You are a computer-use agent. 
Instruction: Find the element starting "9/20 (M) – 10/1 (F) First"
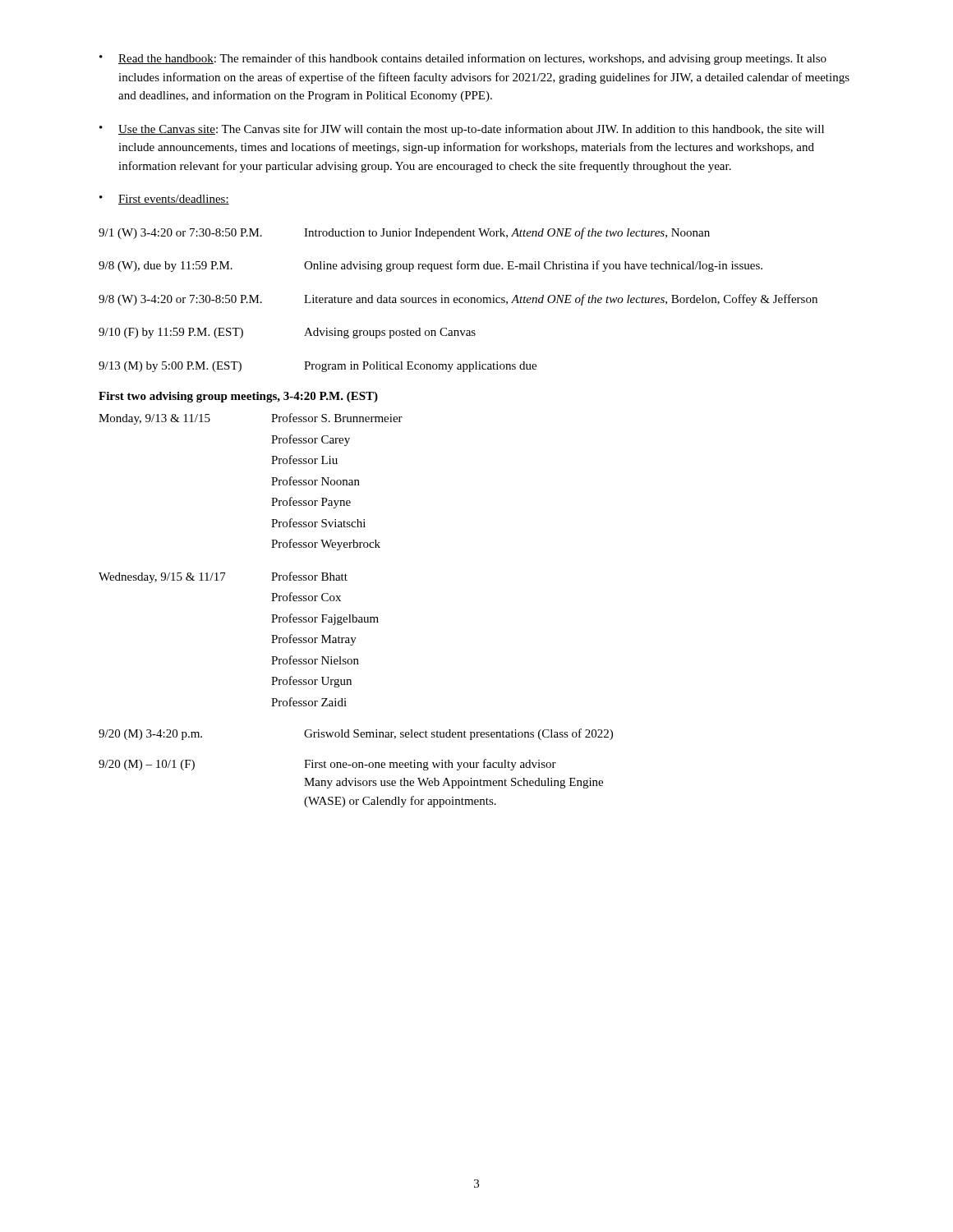point(476,782)
